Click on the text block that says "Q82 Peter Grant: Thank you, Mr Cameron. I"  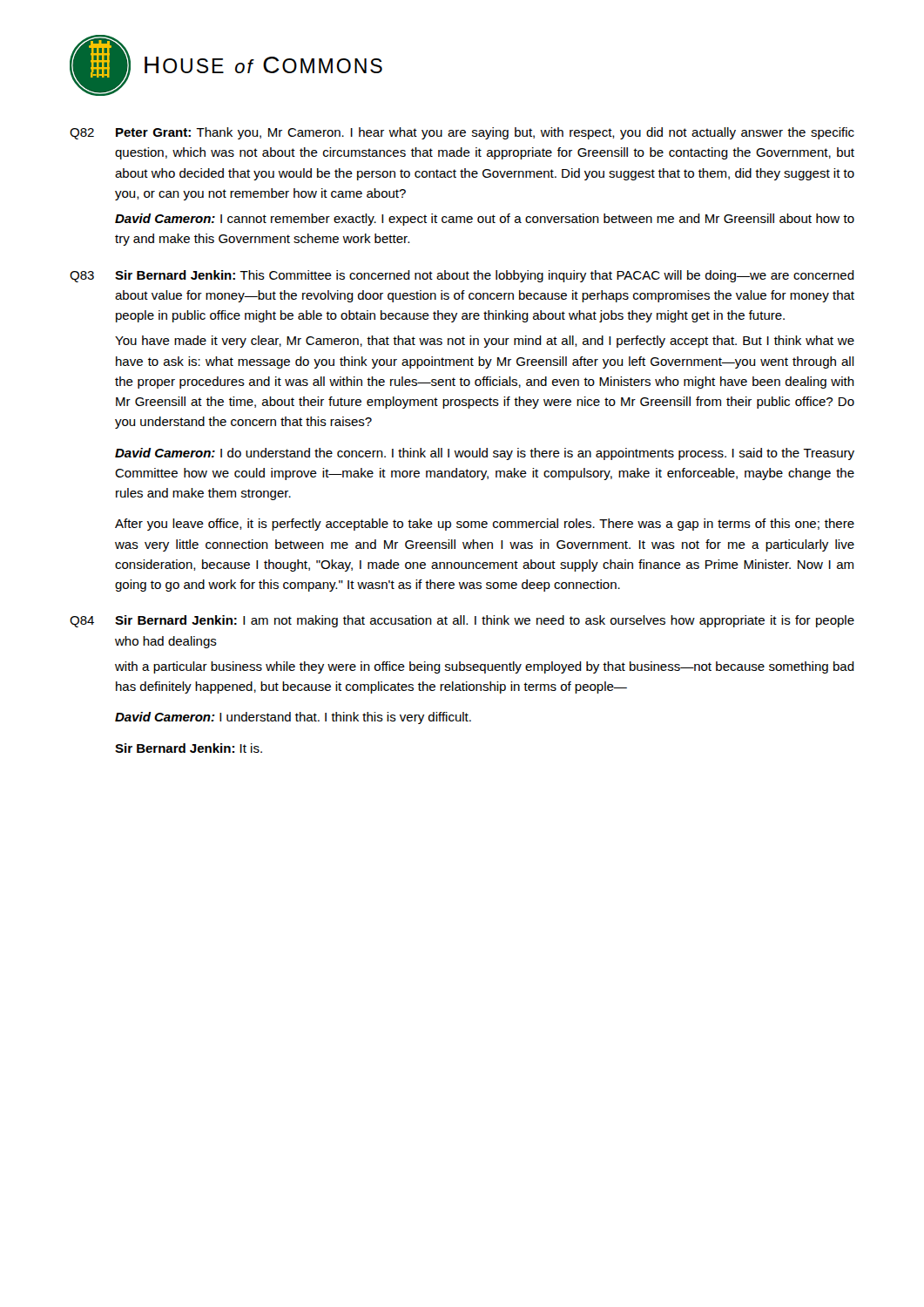coord(462,185)
